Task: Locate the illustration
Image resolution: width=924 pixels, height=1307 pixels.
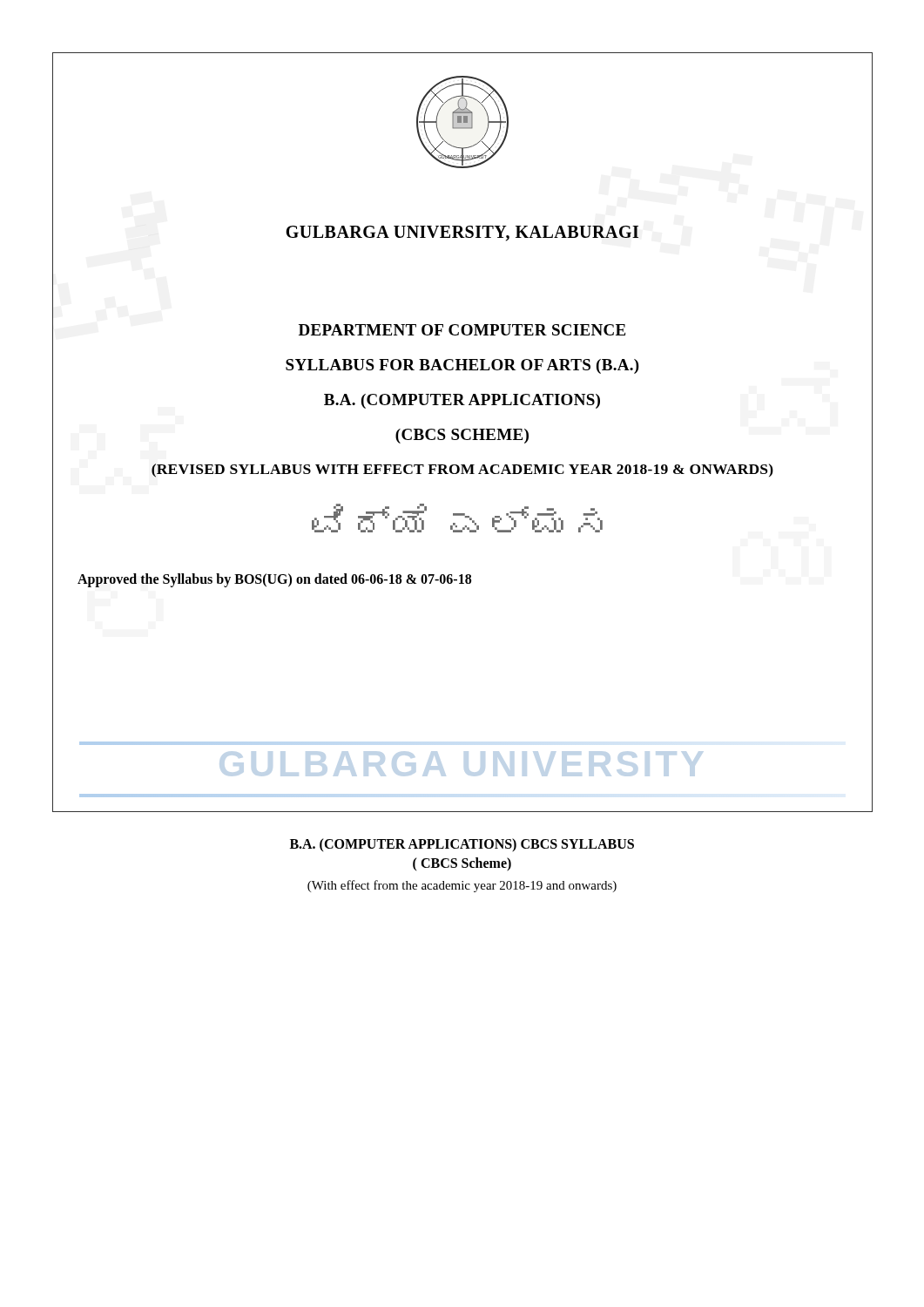Action: (462, 525)
